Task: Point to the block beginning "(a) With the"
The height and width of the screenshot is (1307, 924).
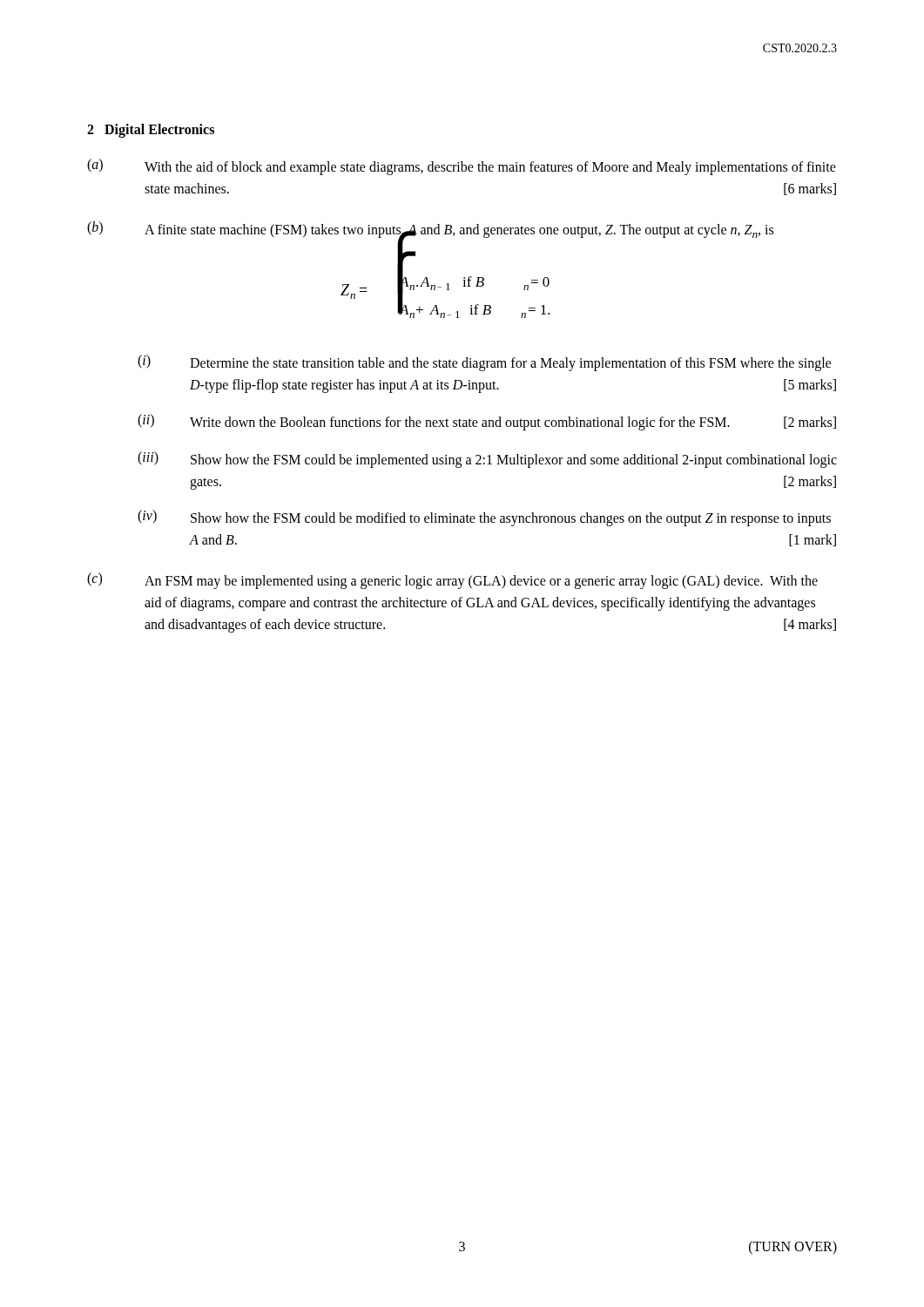Action: point(462,178)
